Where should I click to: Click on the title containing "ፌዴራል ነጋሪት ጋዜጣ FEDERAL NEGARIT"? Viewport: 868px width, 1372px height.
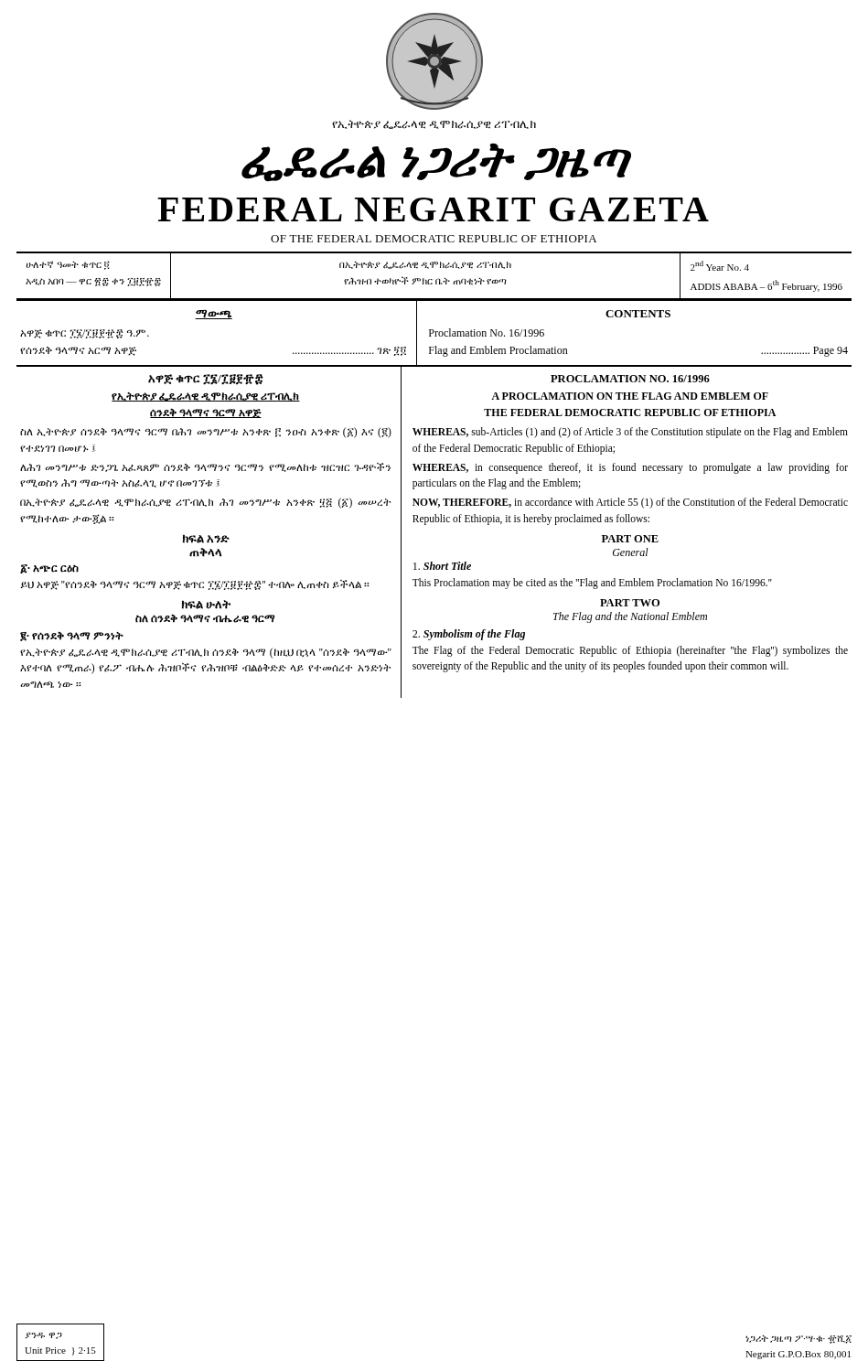(x=434, y=182)
